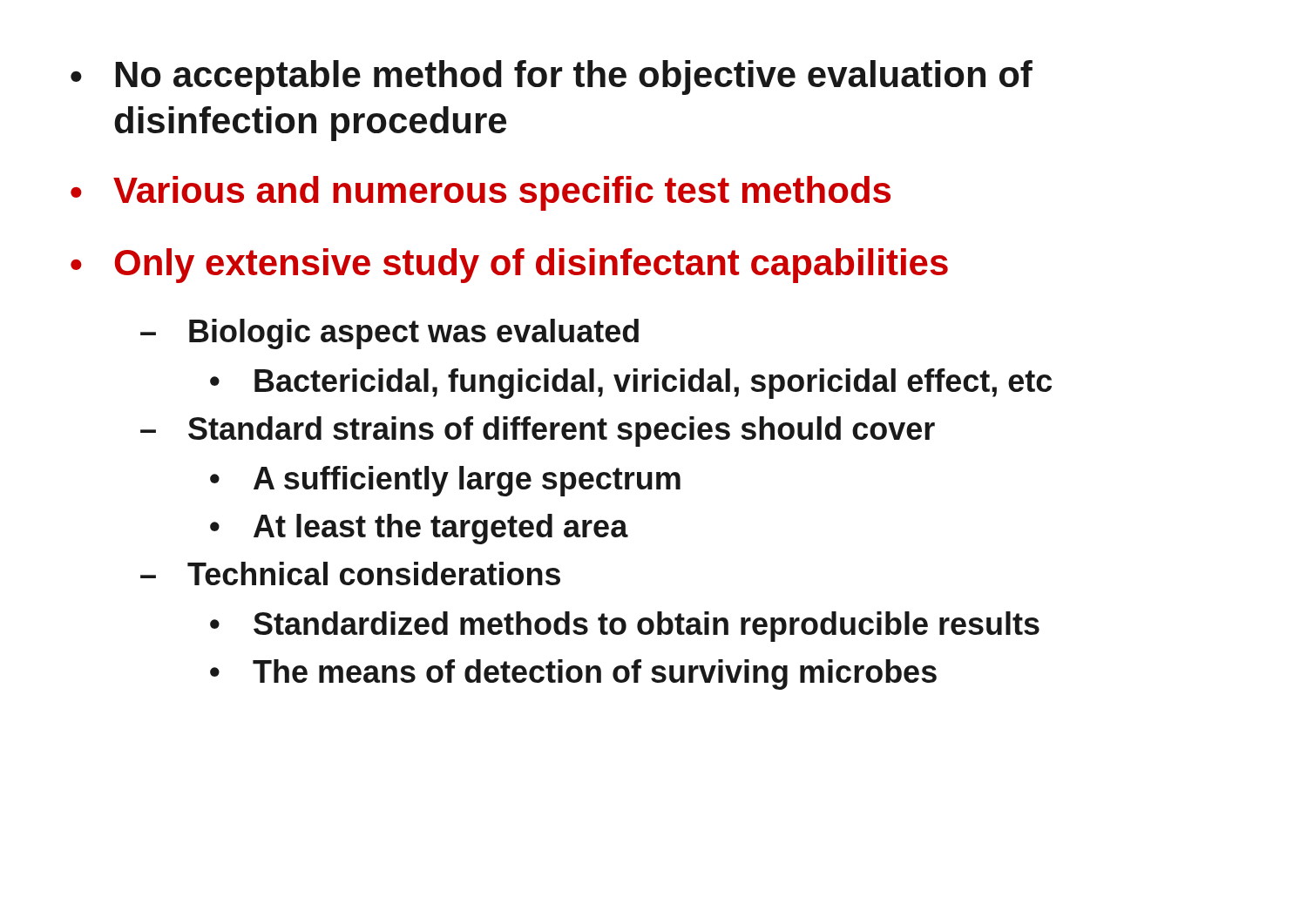Point to the element starting "• Standardized methods"

coord(625,624)
